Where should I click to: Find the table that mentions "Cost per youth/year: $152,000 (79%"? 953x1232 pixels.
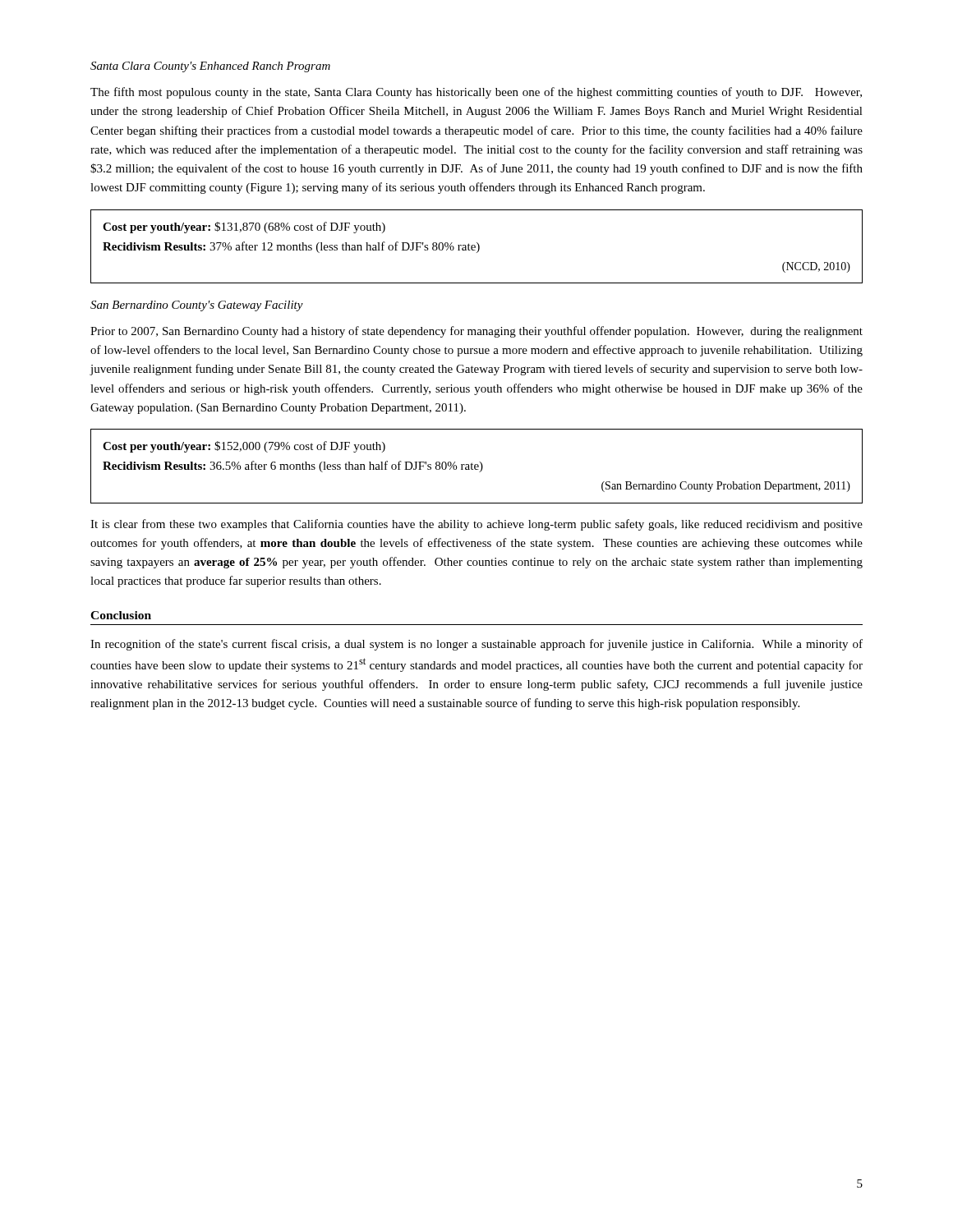coord(476,466)
